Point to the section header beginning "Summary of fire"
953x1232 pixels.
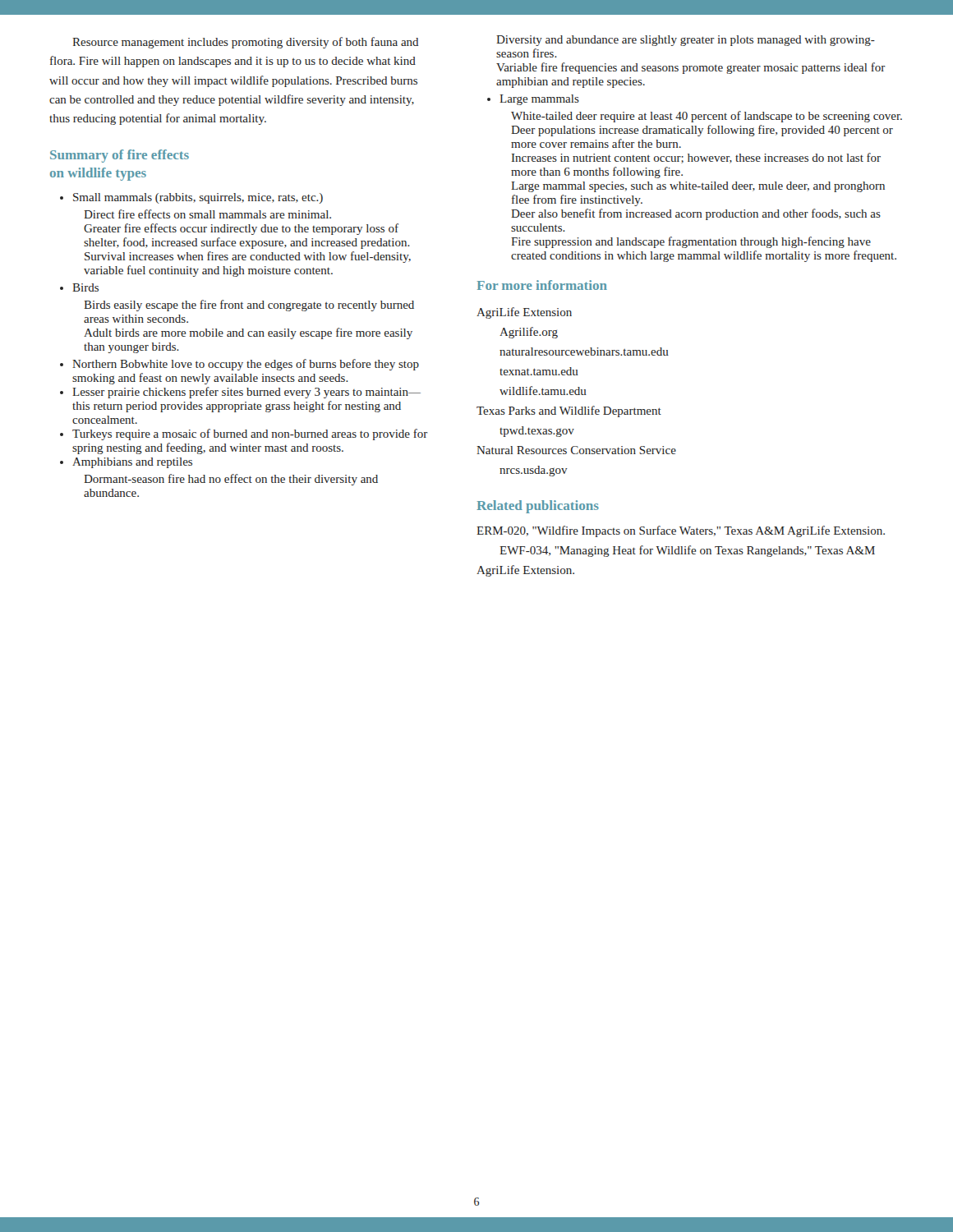[119, 164]
